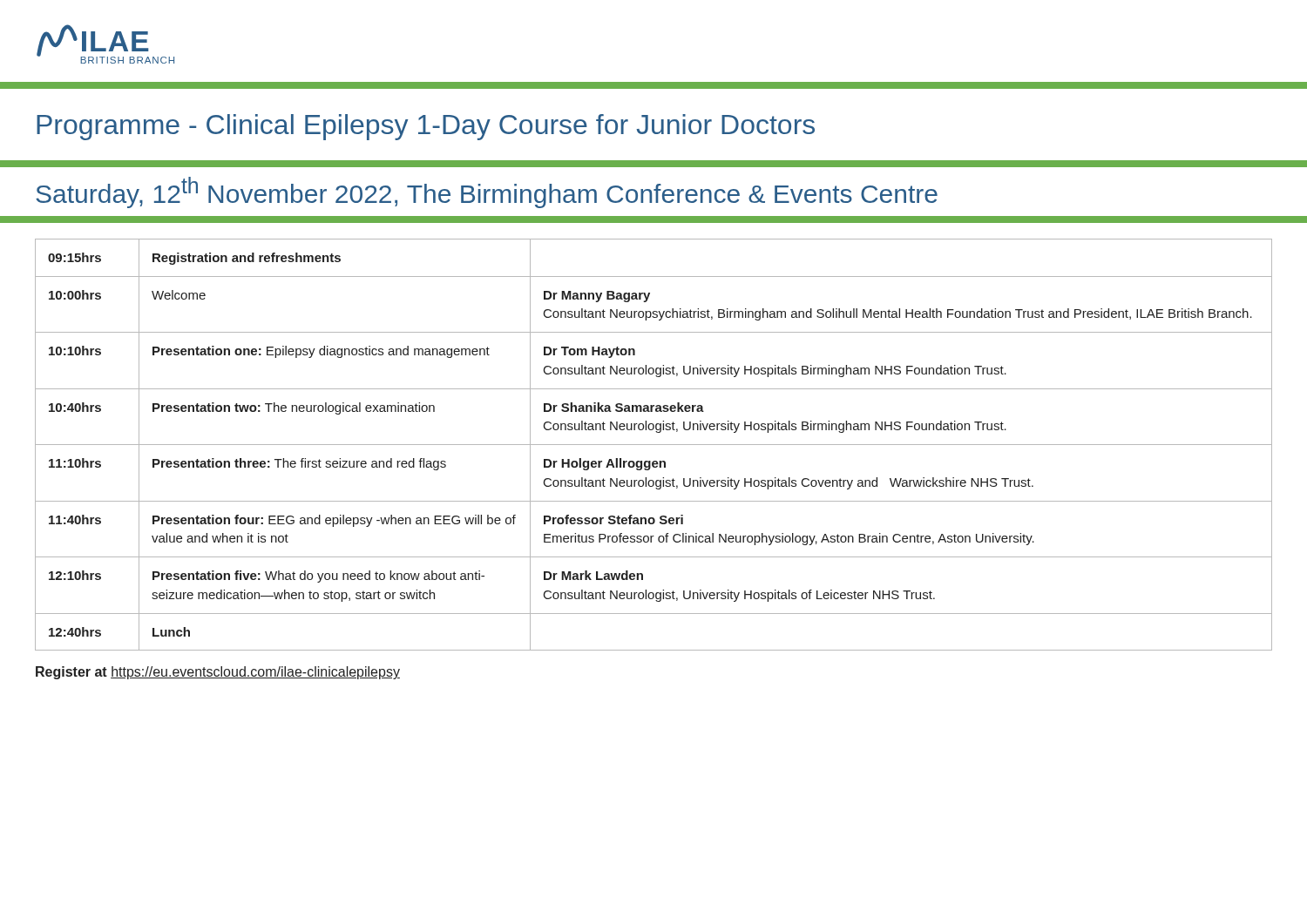This screenshot has width=1307, height=924.
Task: Find the title containing "Programme - Clinical Epilepsy 1-Day Course for Junior"
Action: pyautogui.click(x=654, y=125)
